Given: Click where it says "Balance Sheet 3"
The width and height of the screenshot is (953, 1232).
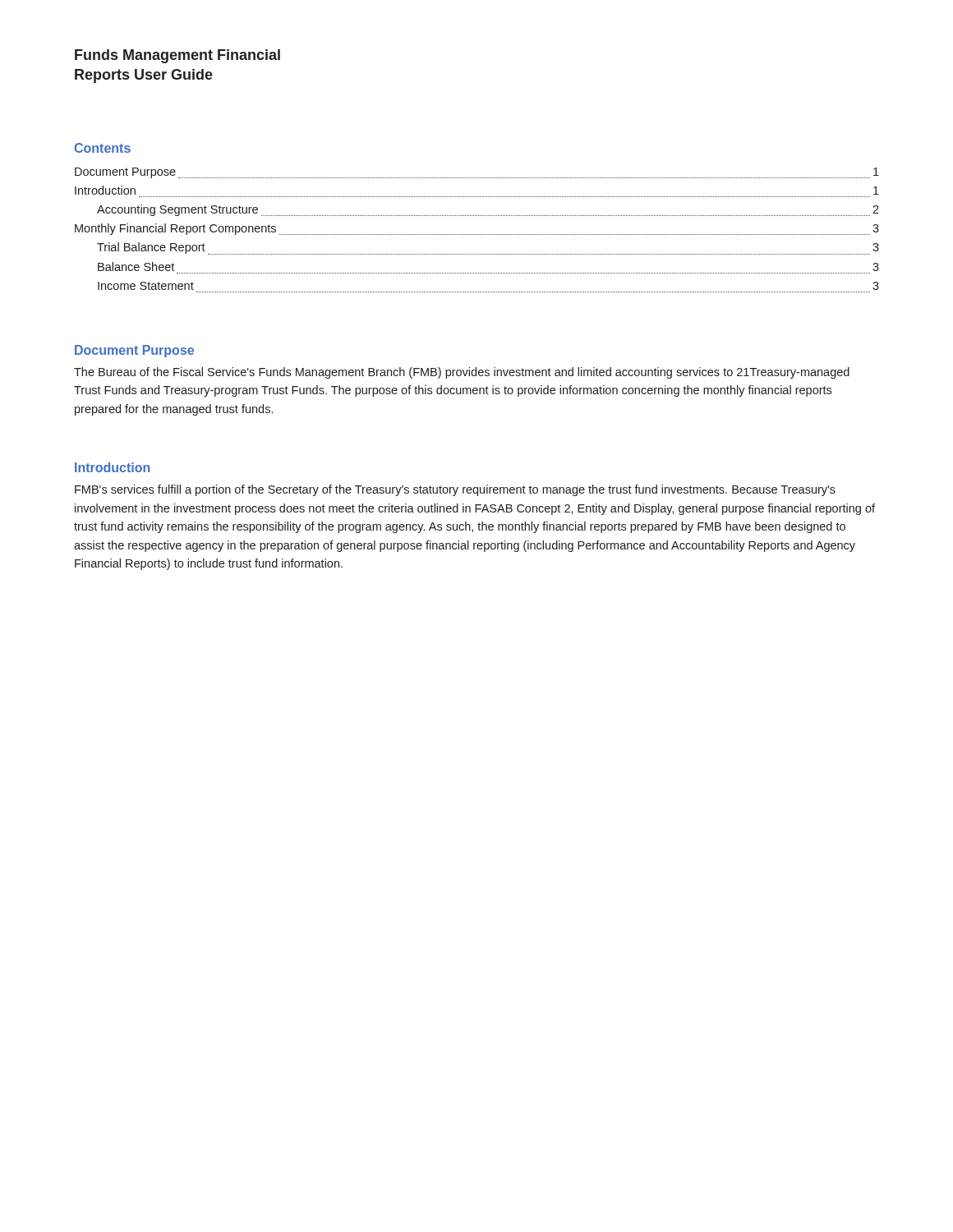Looking at the screenshot, I should pyautogui.click(x=476, y=267).
